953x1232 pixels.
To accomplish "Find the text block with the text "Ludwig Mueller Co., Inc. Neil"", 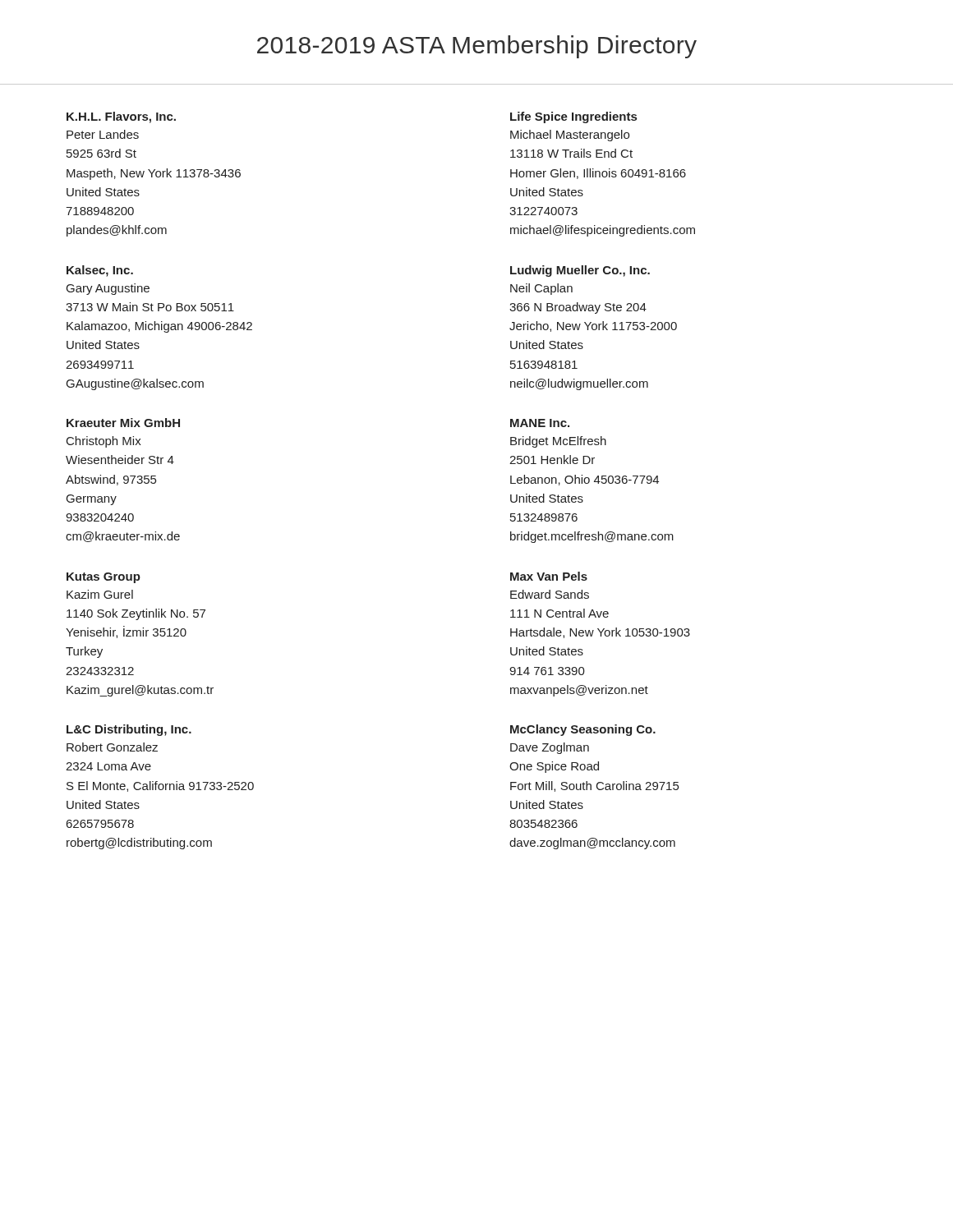I will click(x=580, y=271).
